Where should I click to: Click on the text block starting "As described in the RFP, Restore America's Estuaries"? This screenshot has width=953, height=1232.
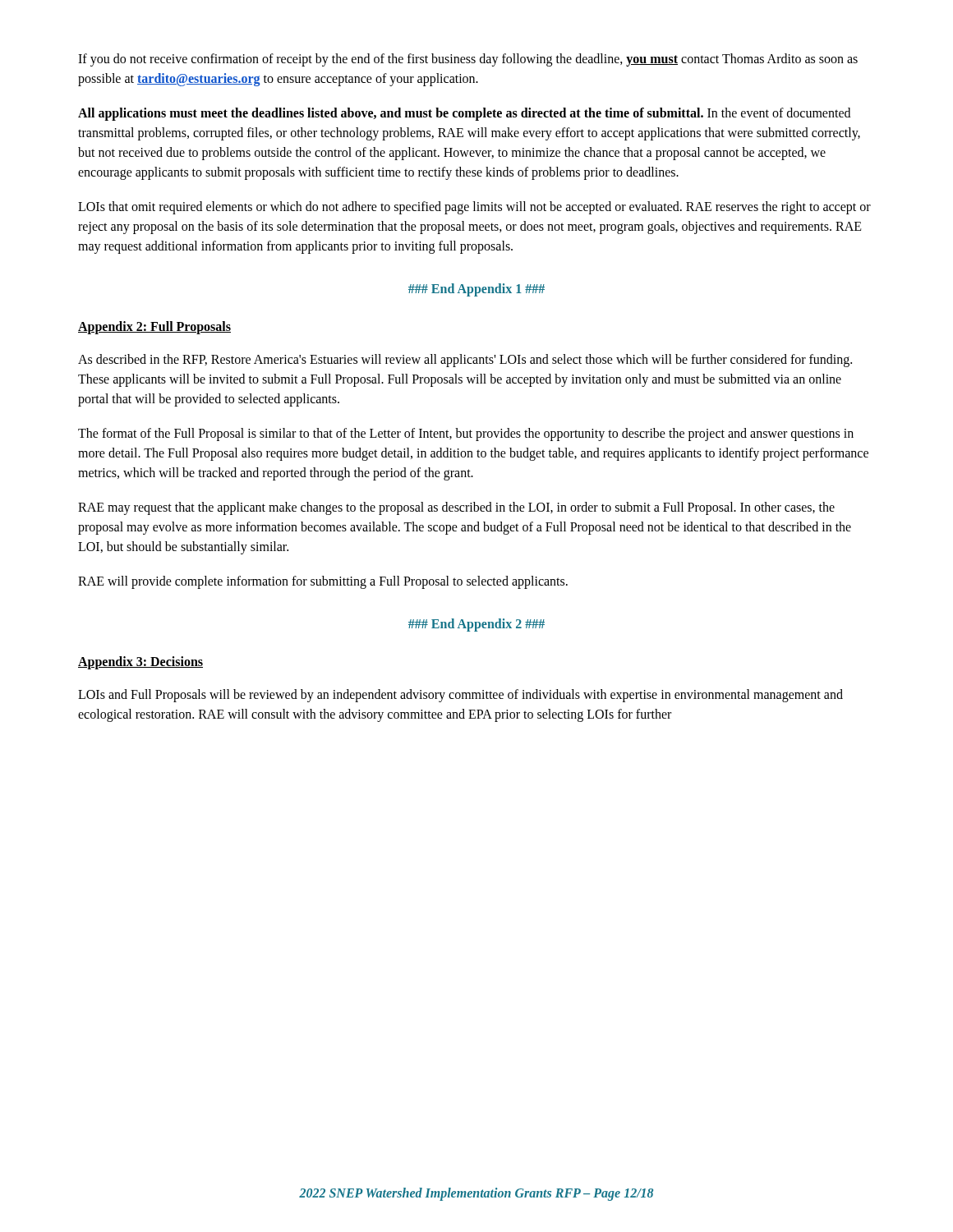[476, 379]
